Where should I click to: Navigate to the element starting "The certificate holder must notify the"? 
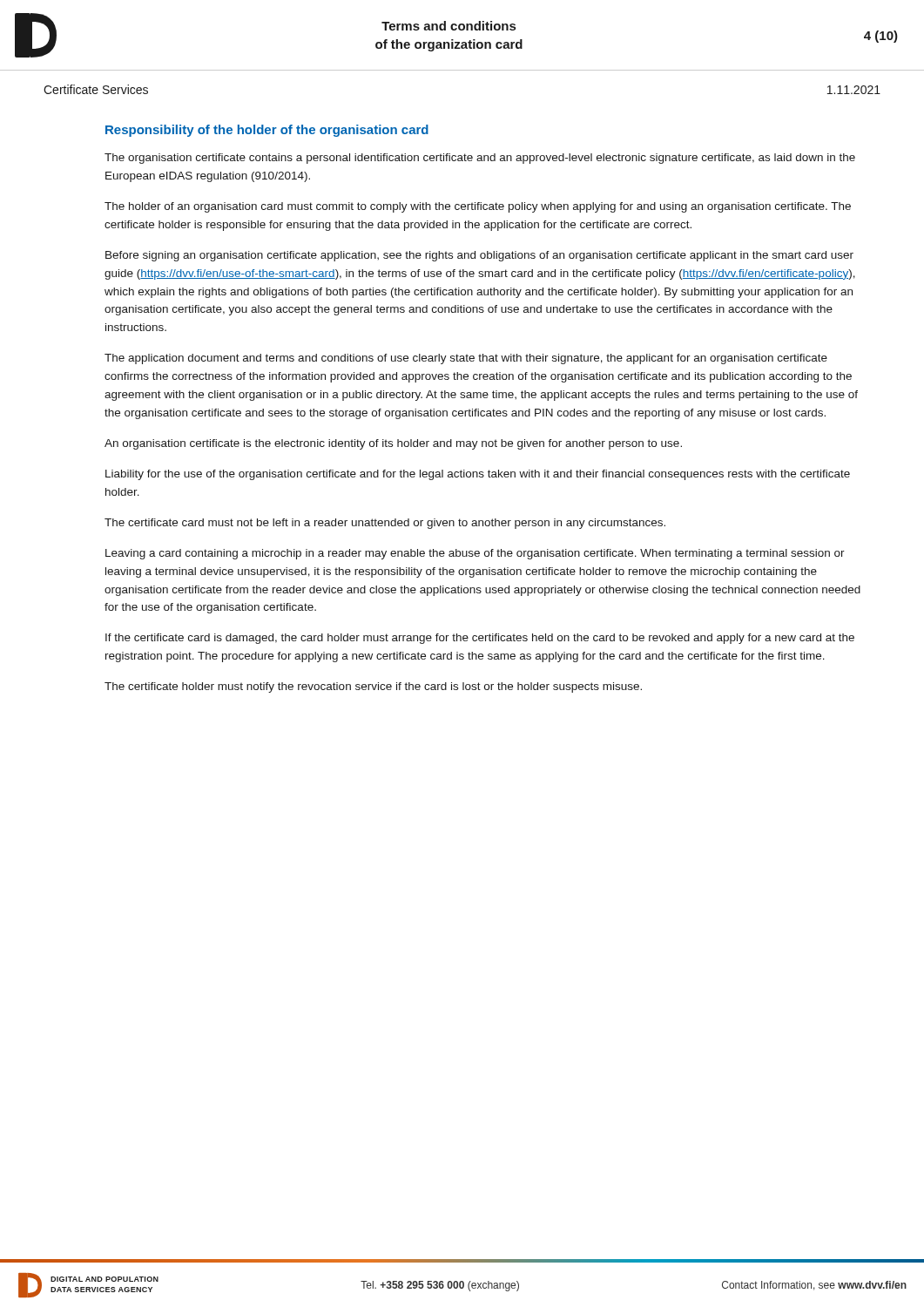coord(374,686)
